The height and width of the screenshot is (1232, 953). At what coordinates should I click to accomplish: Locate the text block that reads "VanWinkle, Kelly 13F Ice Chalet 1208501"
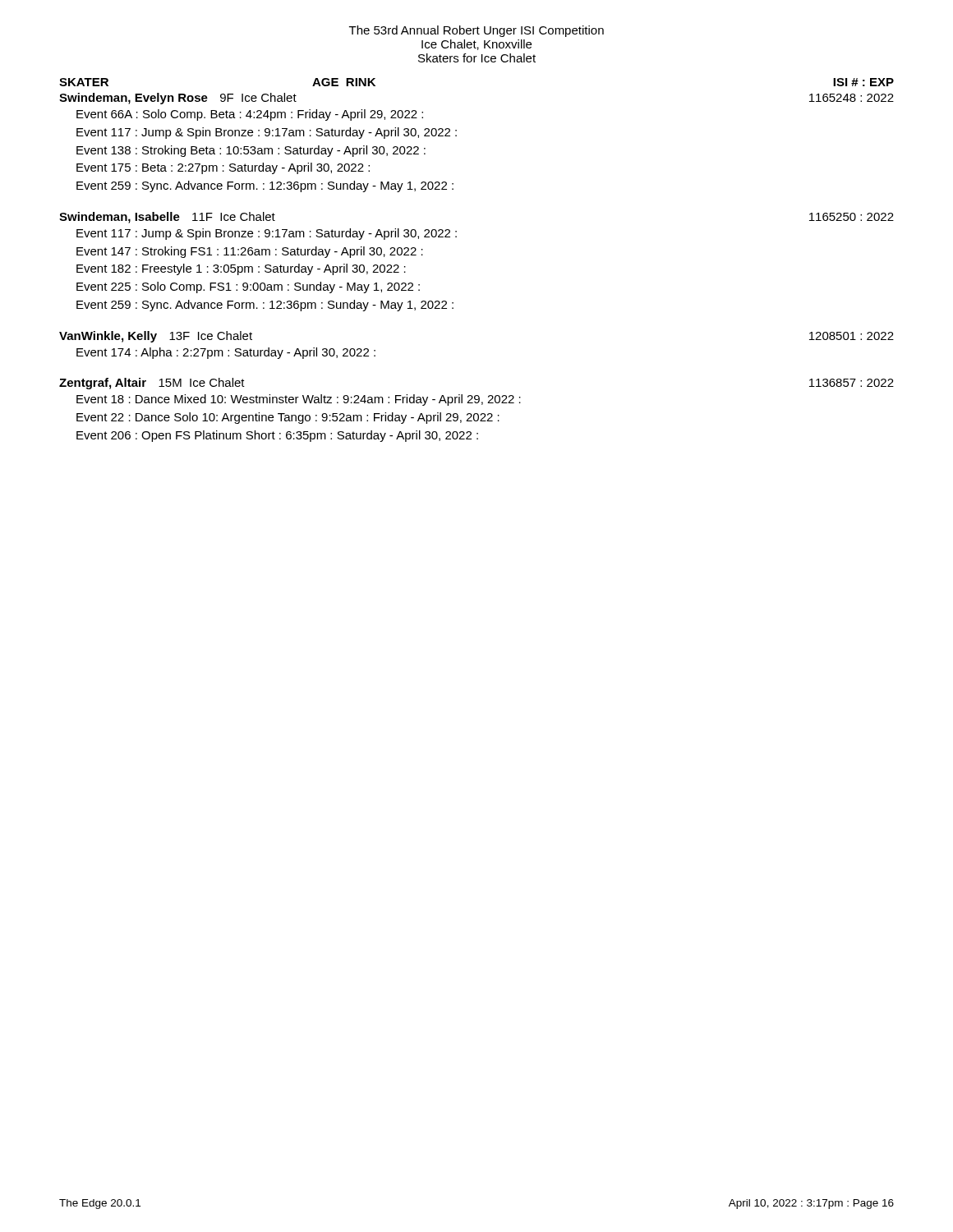(107, 336)
